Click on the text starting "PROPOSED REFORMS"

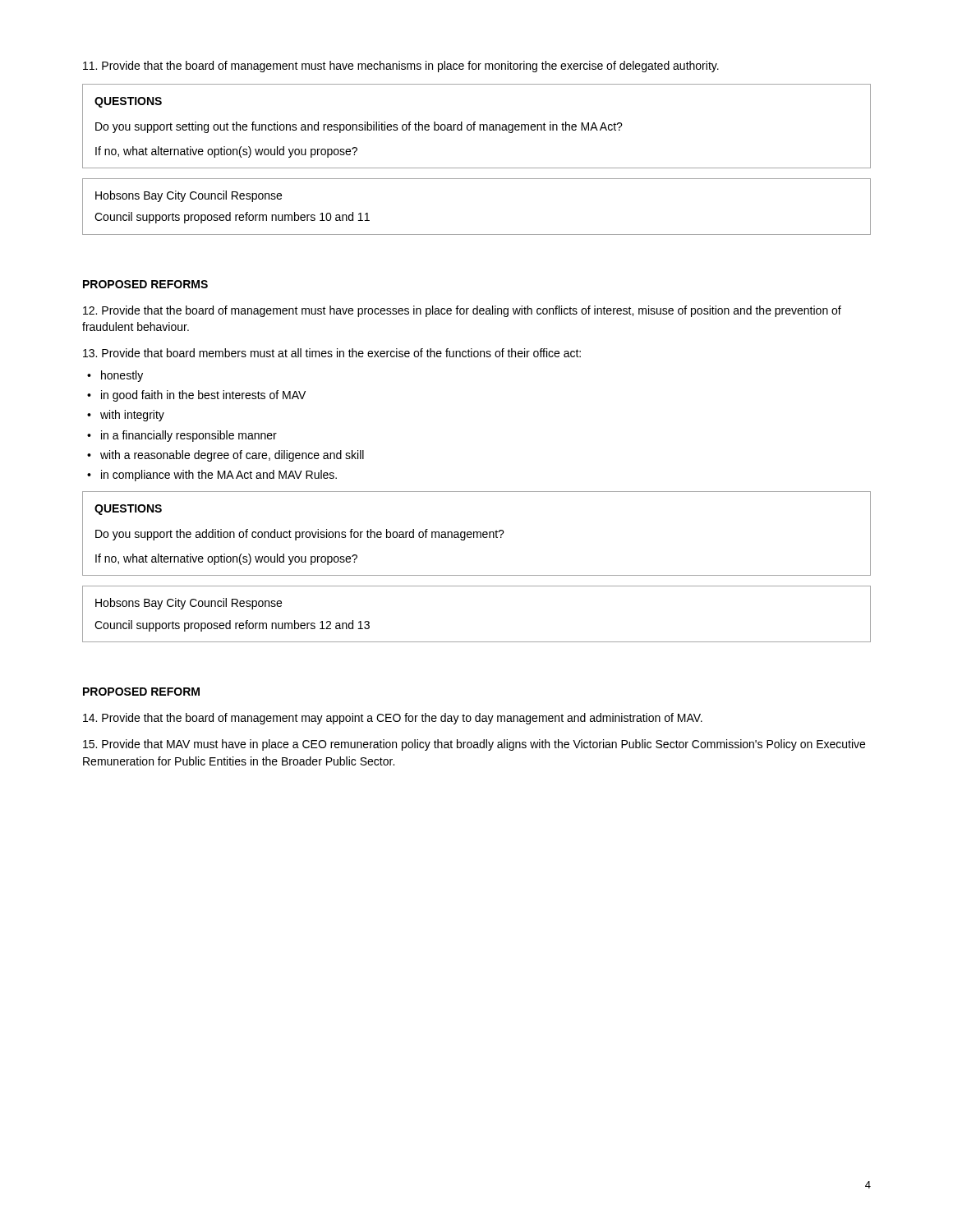tap(145, 284)
